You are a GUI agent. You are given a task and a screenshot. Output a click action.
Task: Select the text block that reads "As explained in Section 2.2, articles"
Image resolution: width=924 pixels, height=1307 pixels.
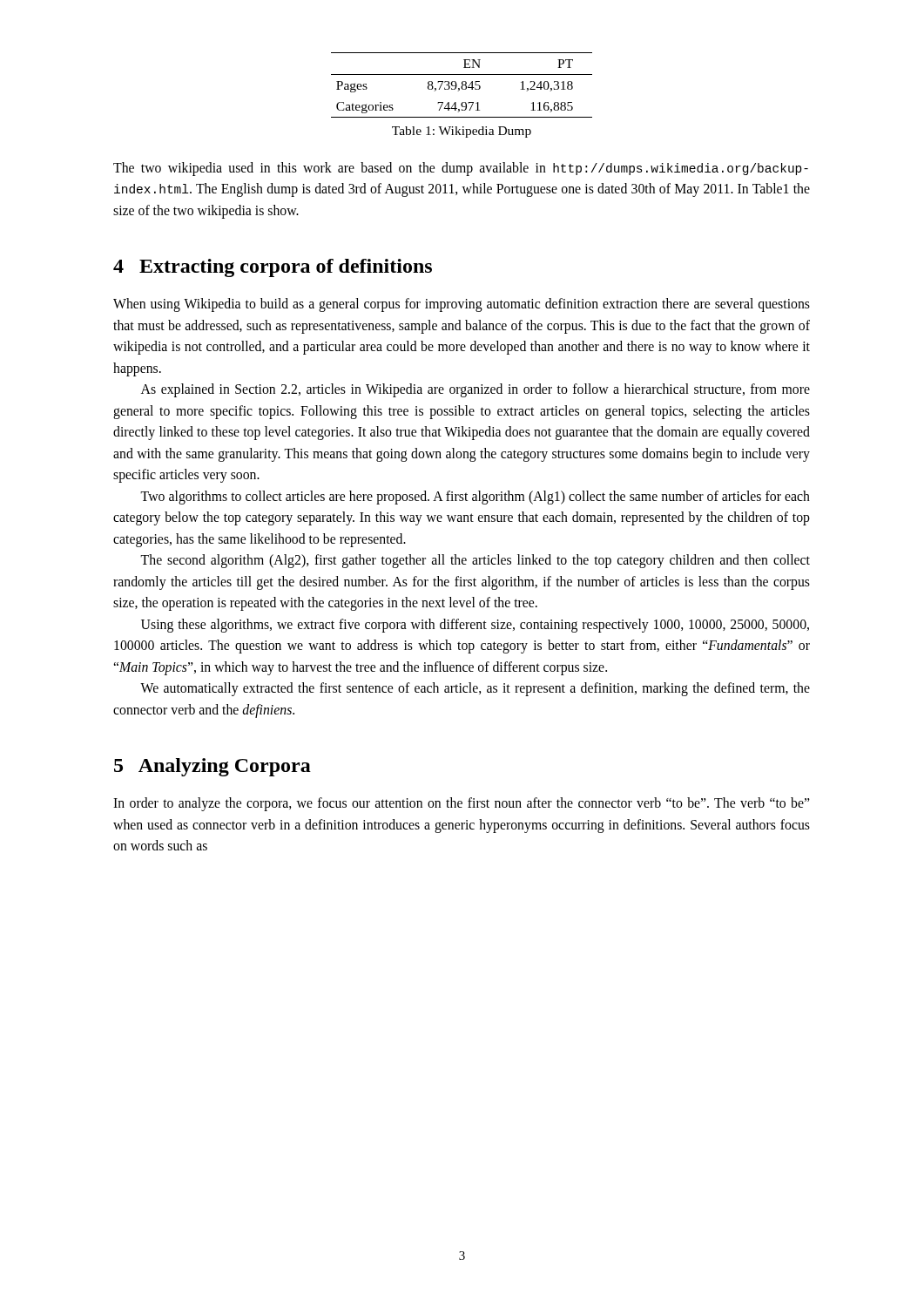coord(462,433)
